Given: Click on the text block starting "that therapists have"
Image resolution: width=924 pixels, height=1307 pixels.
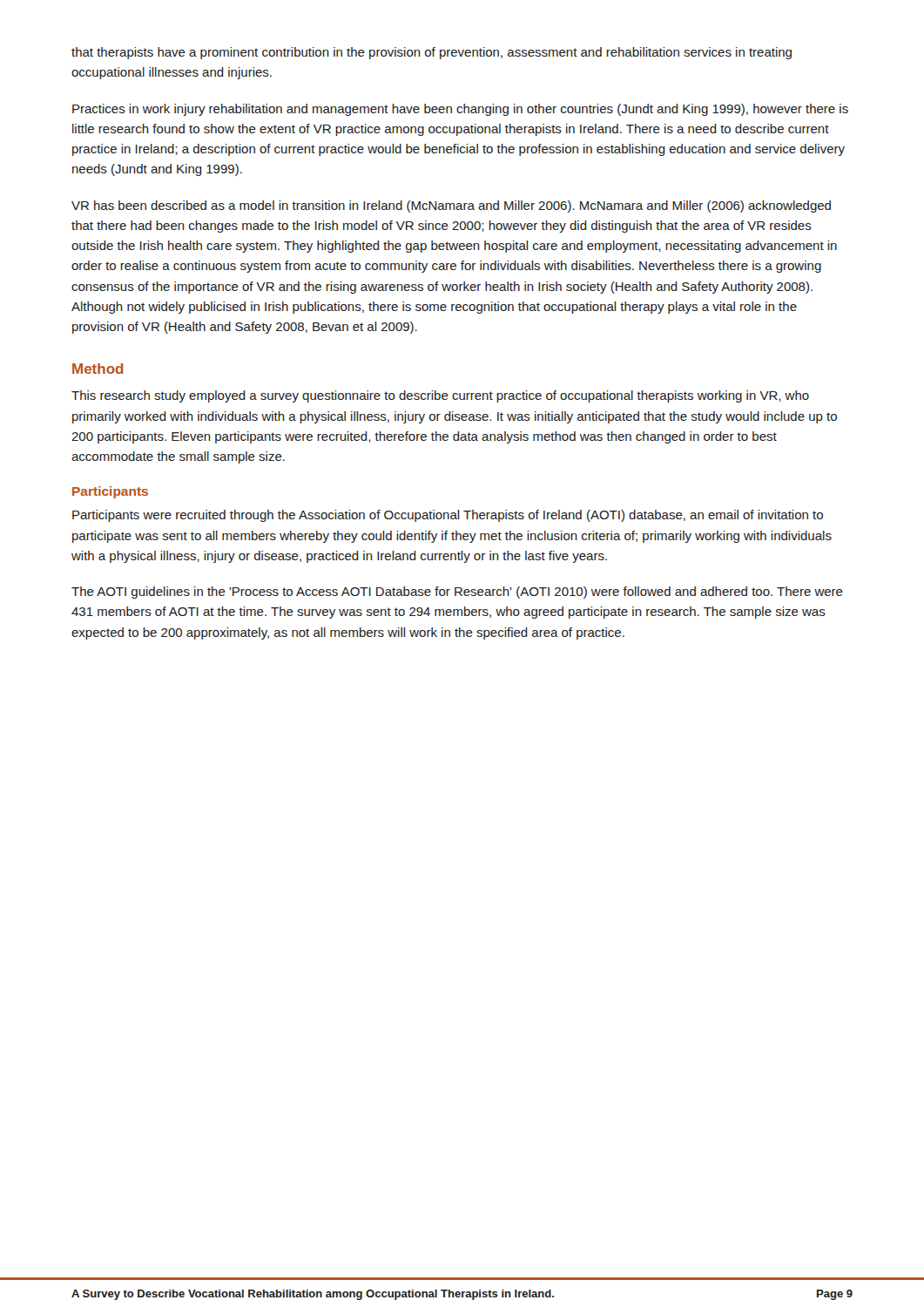Looking at the screenshot, I should pos(432,62).
